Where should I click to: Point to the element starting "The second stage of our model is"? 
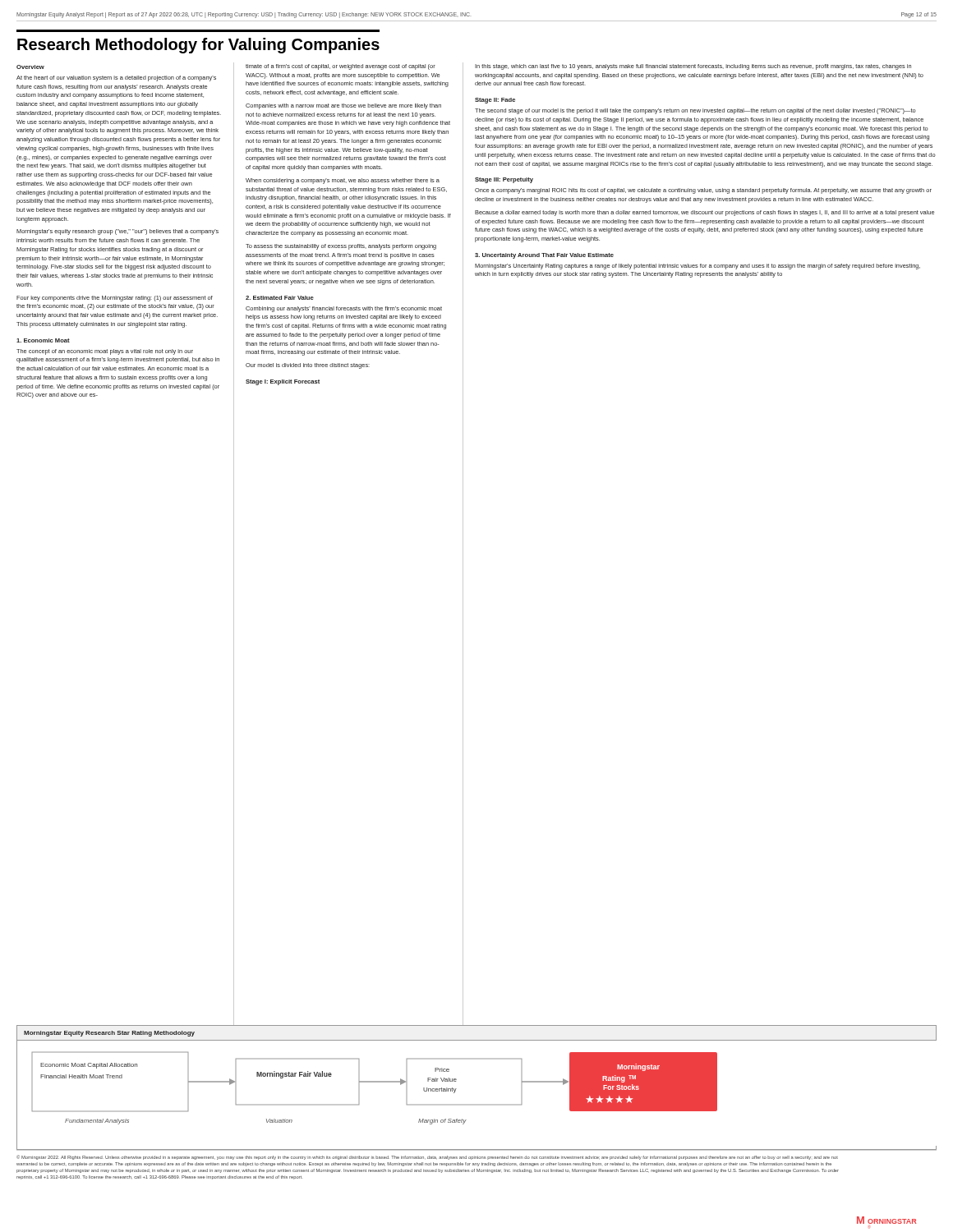pyautogui.click(x=706, y=138)
